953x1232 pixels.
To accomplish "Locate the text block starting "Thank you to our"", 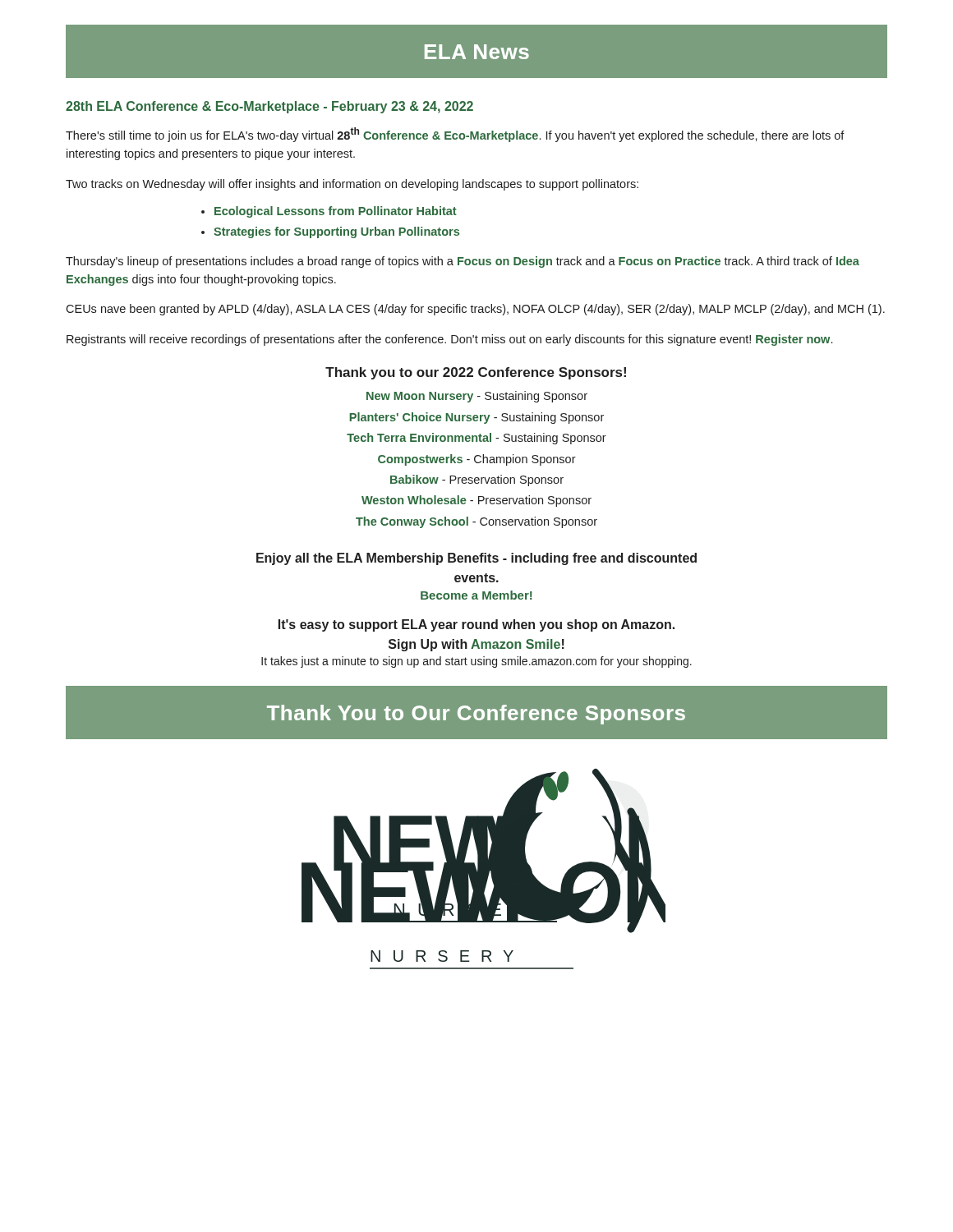I will coord(476,449).
